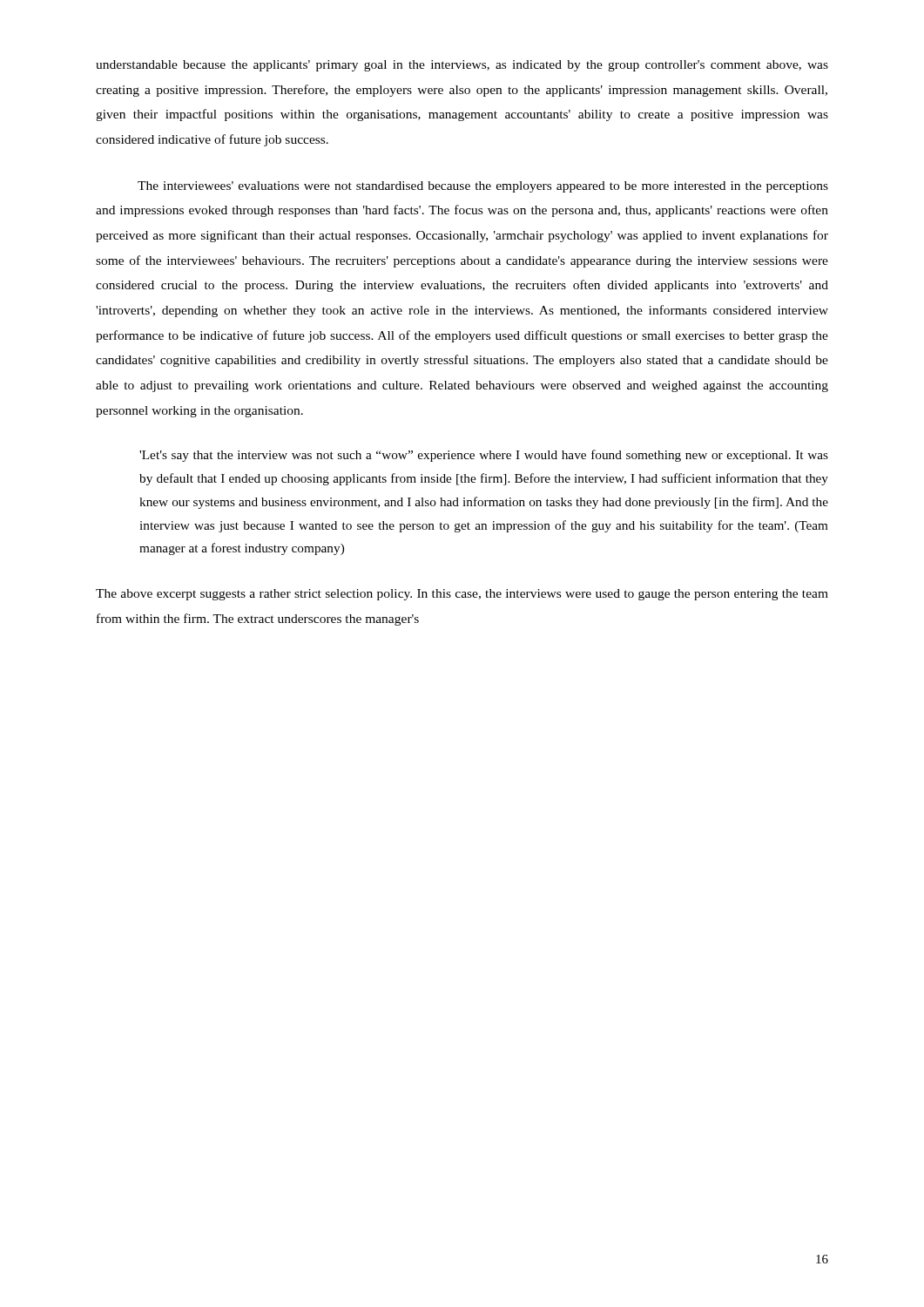Viewport: 924px width, 1307px height.
Task: Find the element starting "understandable because the applicants' primary"
Action: (462, 238)
